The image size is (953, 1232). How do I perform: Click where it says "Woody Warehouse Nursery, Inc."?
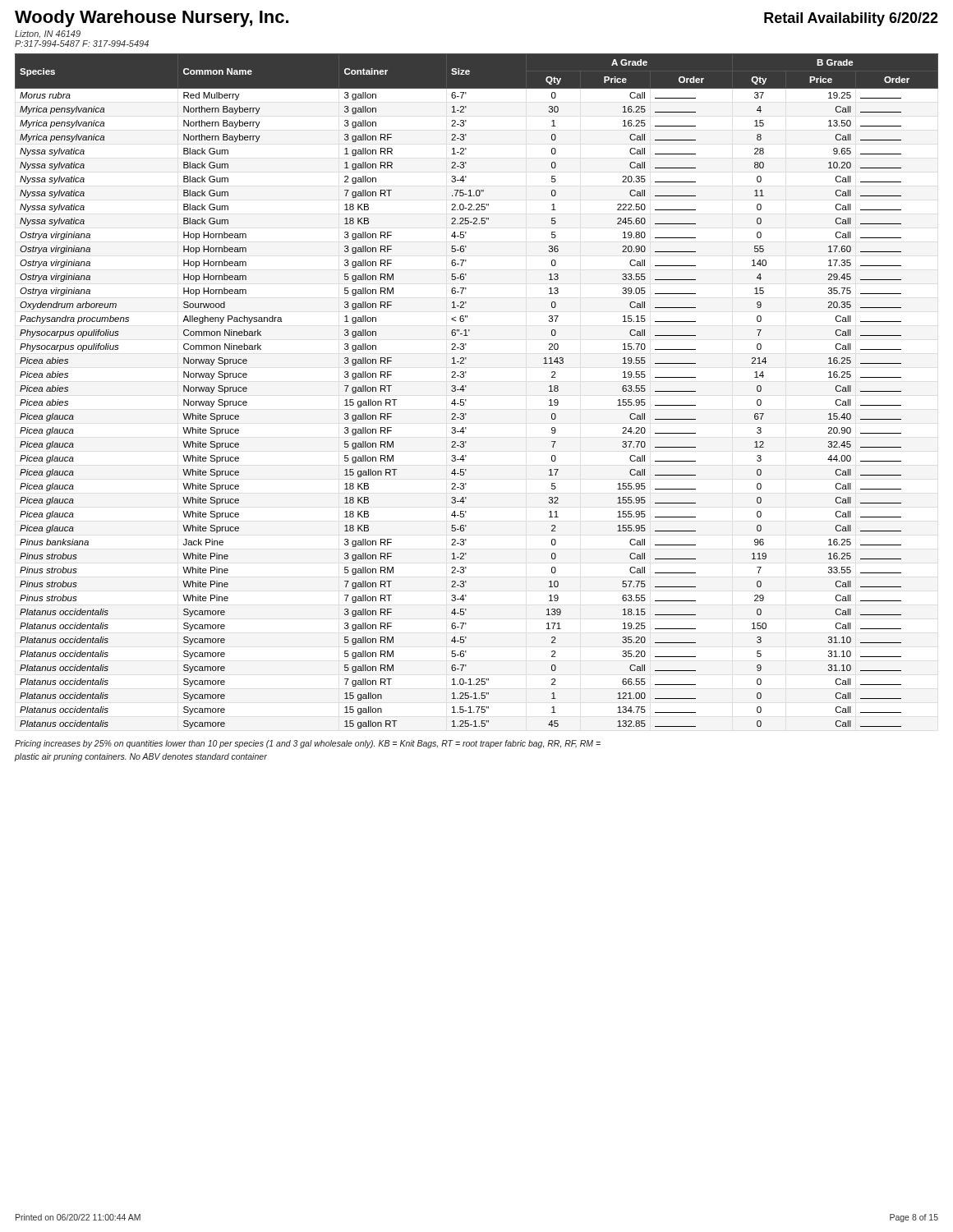(152, 17)
